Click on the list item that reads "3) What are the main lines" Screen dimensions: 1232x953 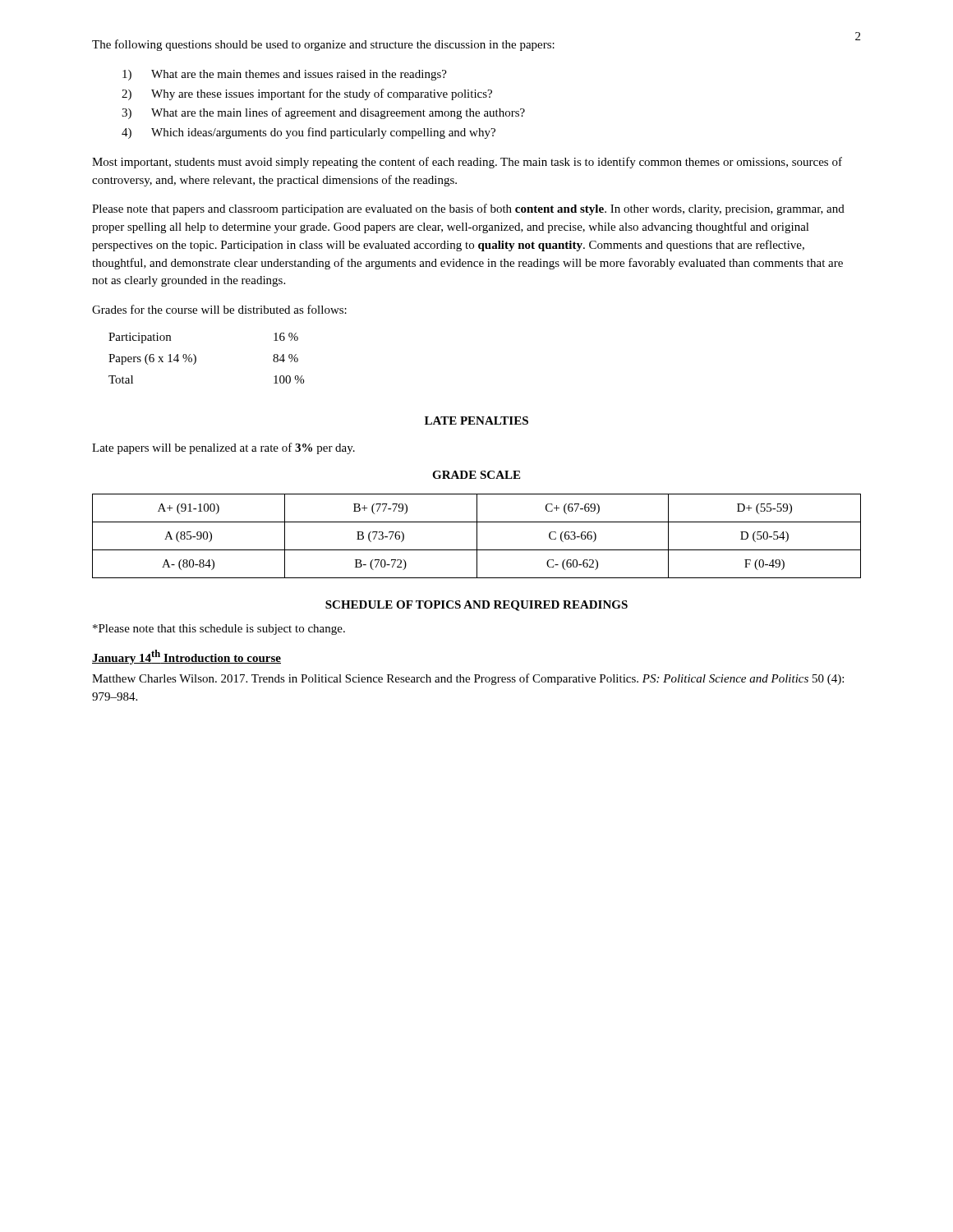coord(476,113)
